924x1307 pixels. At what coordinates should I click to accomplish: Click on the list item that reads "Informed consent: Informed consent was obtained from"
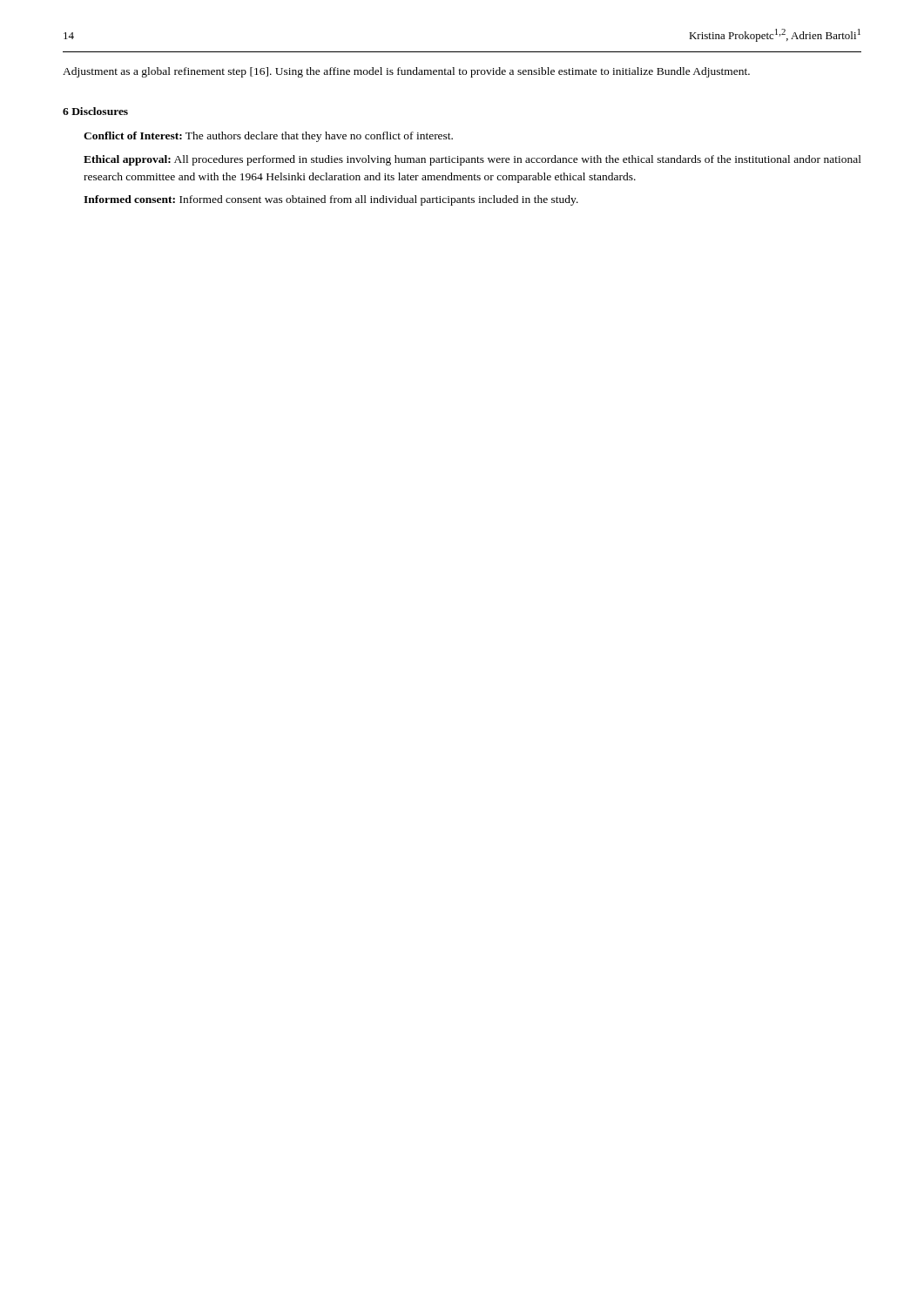[x=331, y=199]
